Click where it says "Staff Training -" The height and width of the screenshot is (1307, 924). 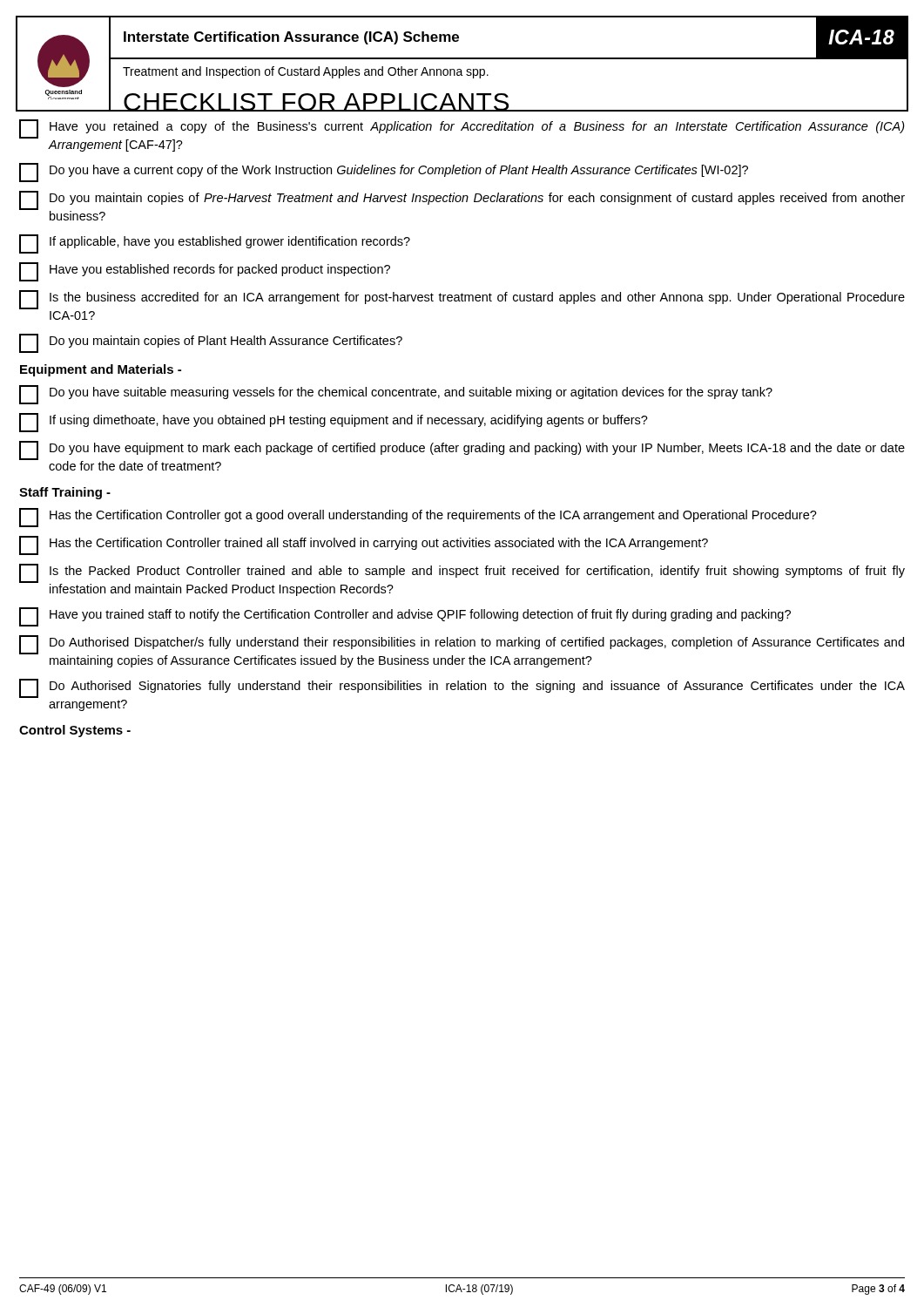click(x=65, y=492)
